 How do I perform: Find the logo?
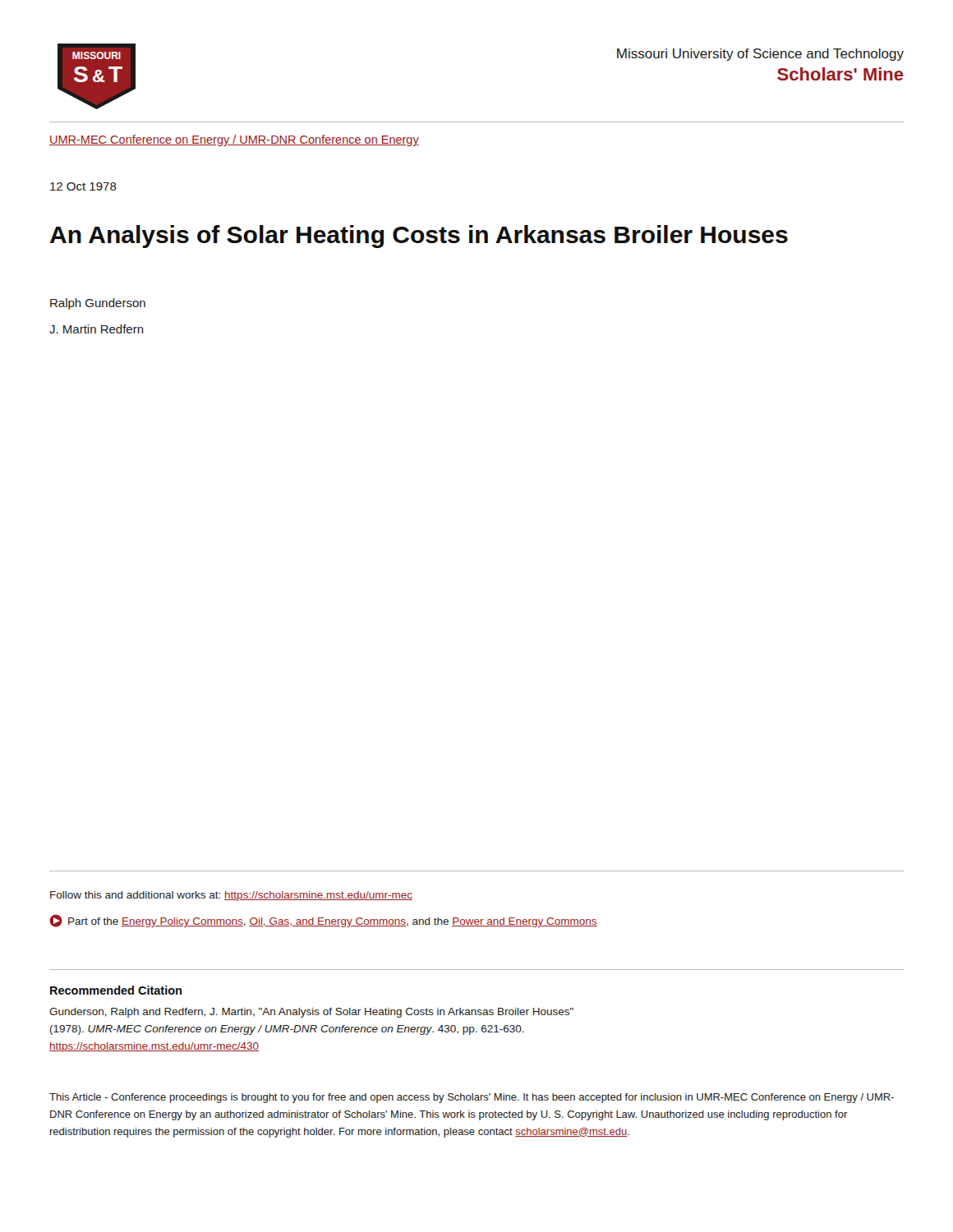103,78
